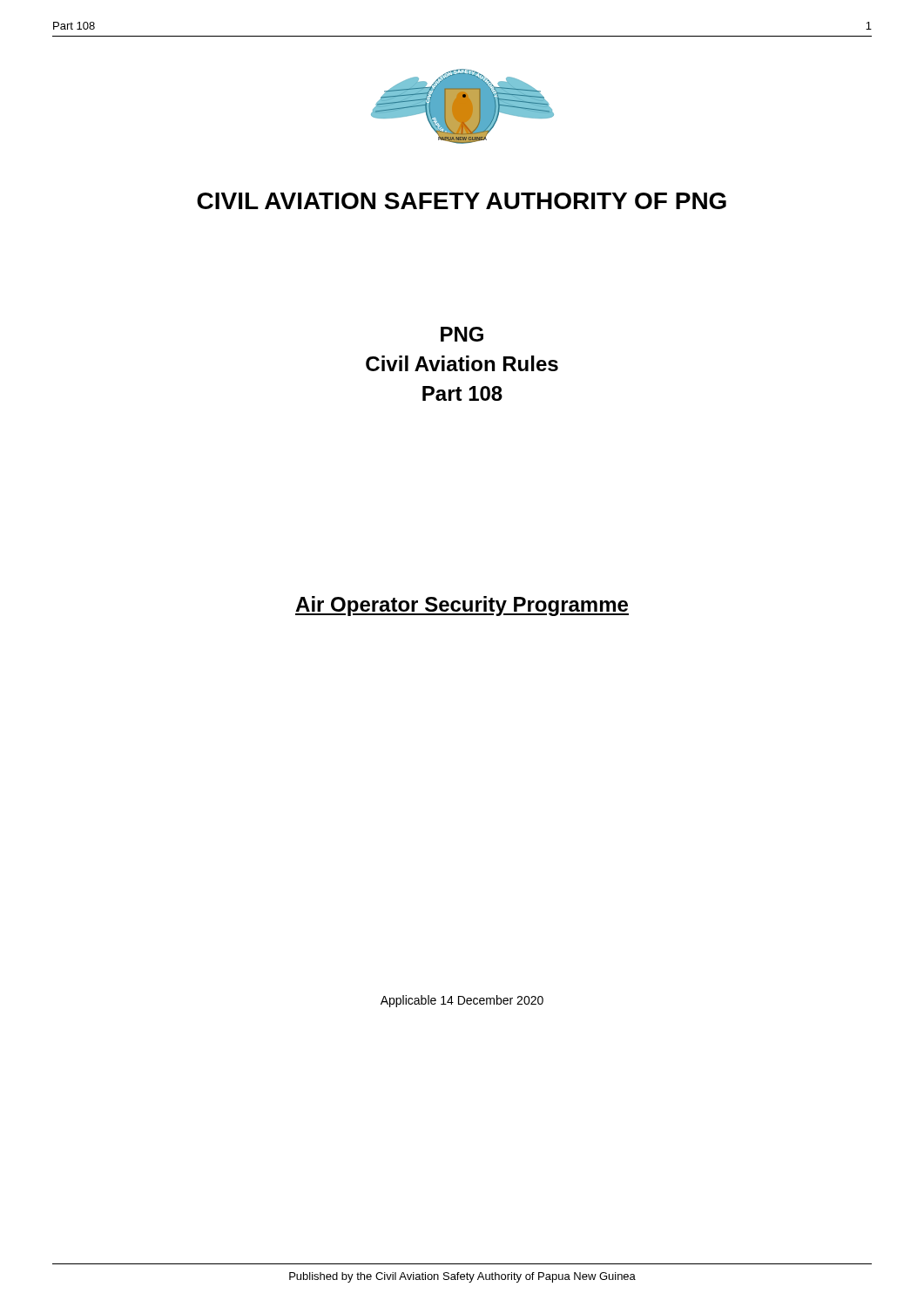Find the passage starting "Air Operator Security Programme"
Image resolution: width=924 pixels, height=1307 pixels.
pos(462,604)
